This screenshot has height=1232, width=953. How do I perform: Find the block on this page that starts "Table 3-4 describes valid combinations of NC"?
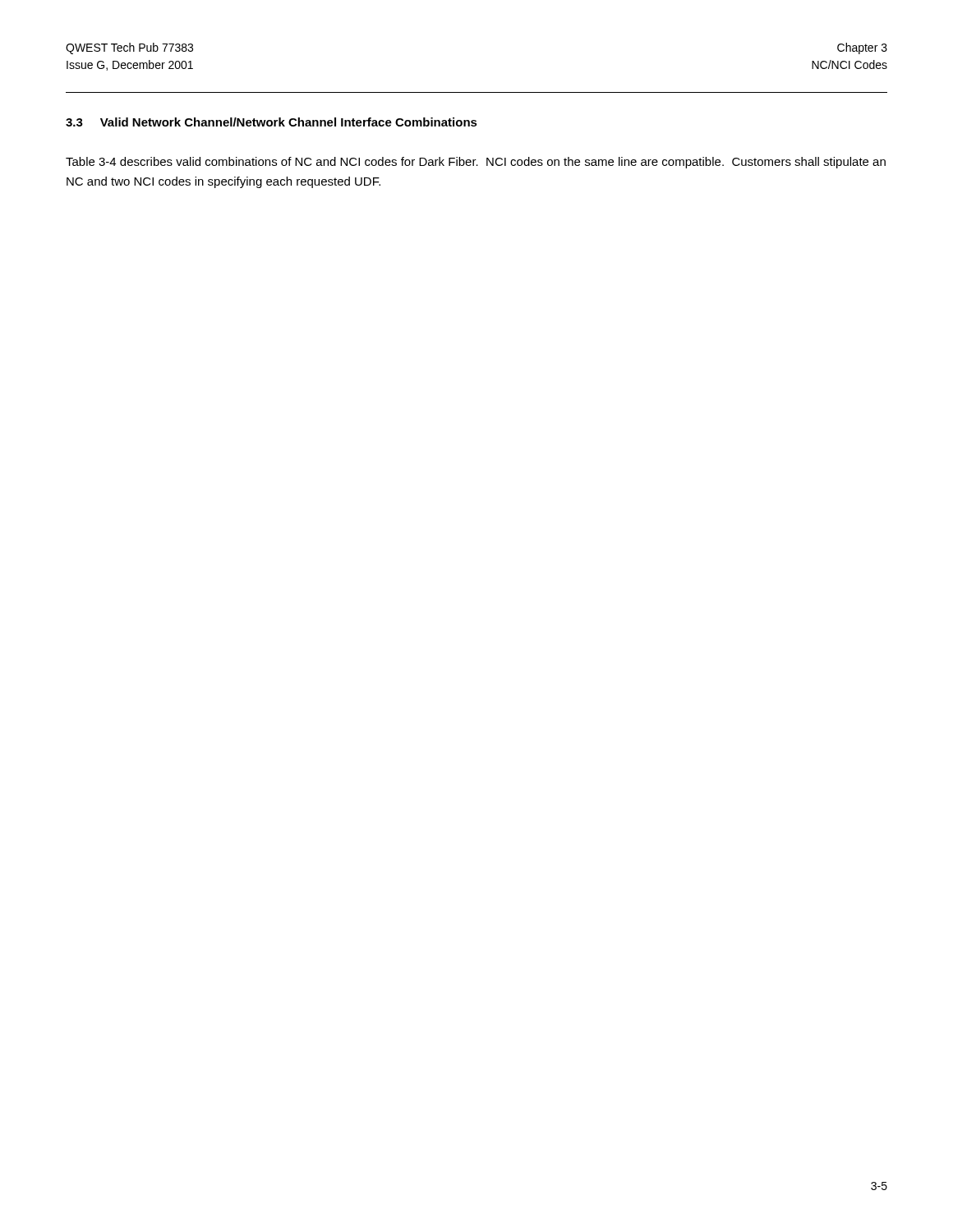[476, 171]
